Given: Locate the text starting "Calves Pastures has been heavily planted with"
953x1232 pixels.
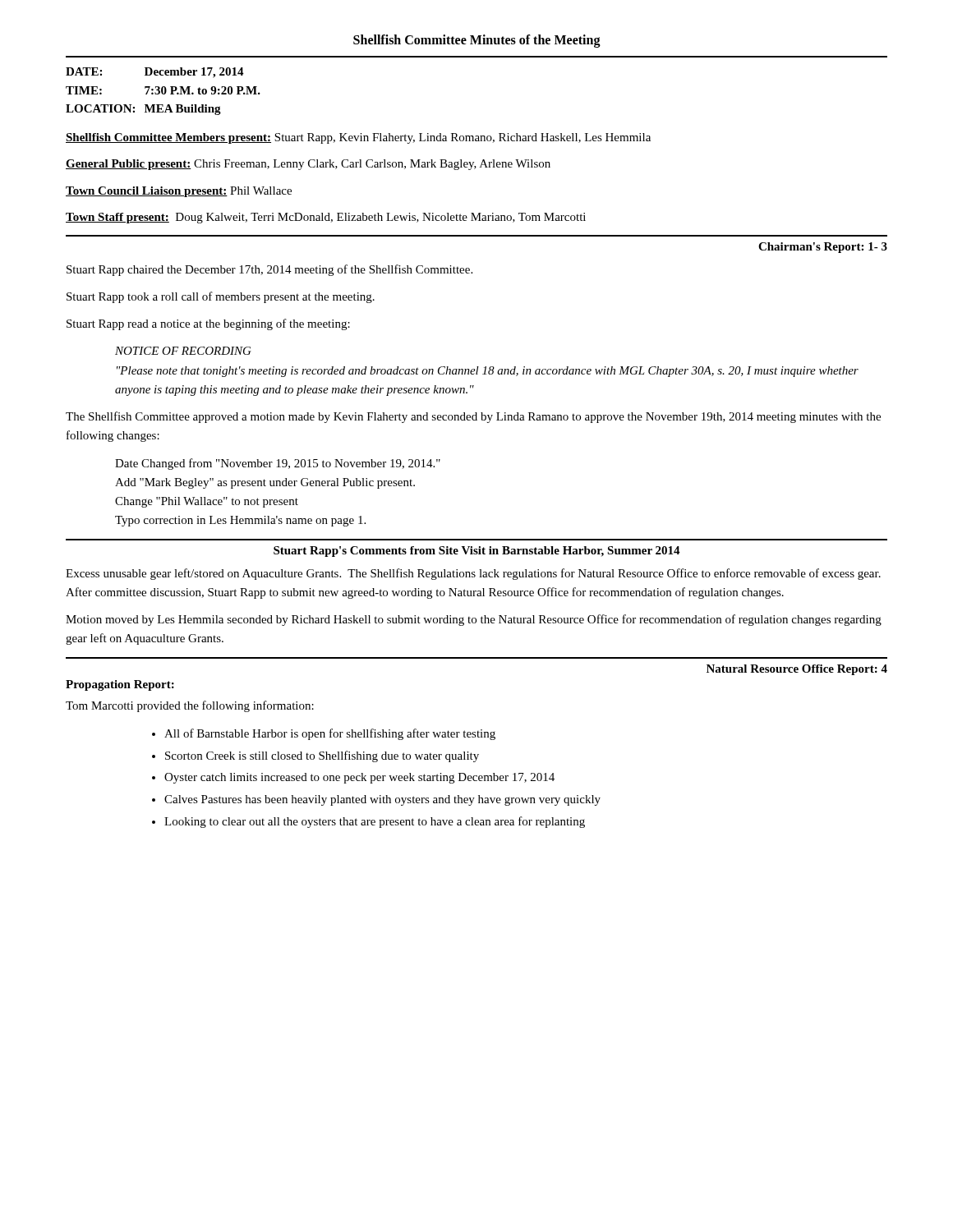Looking at the screenshot, I should coord(382,799).
